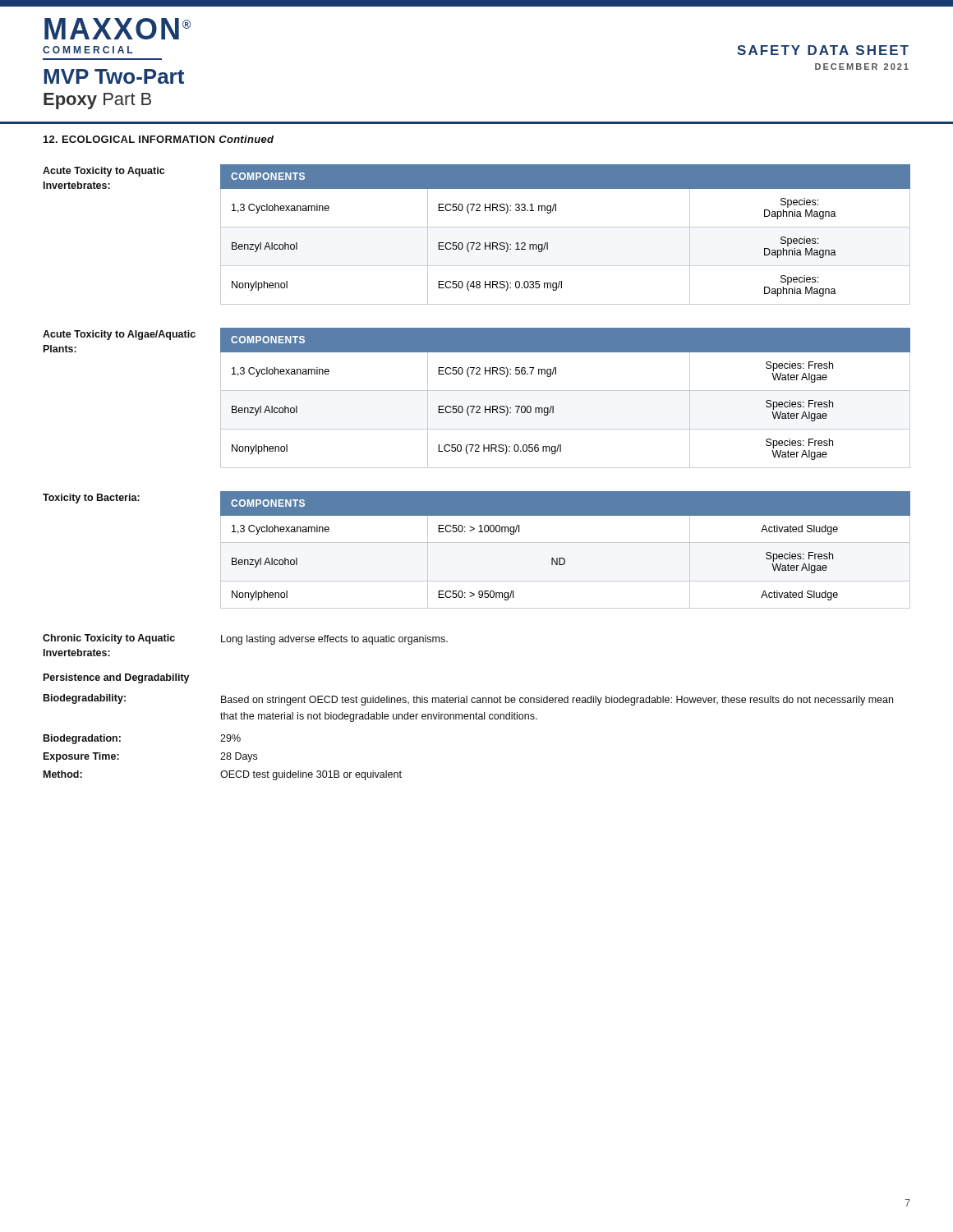Screen dimensions: 1232x953
Task: Click on the table containing "EC50 (72 HRS): 700"
Action: (x=565, y=398)
